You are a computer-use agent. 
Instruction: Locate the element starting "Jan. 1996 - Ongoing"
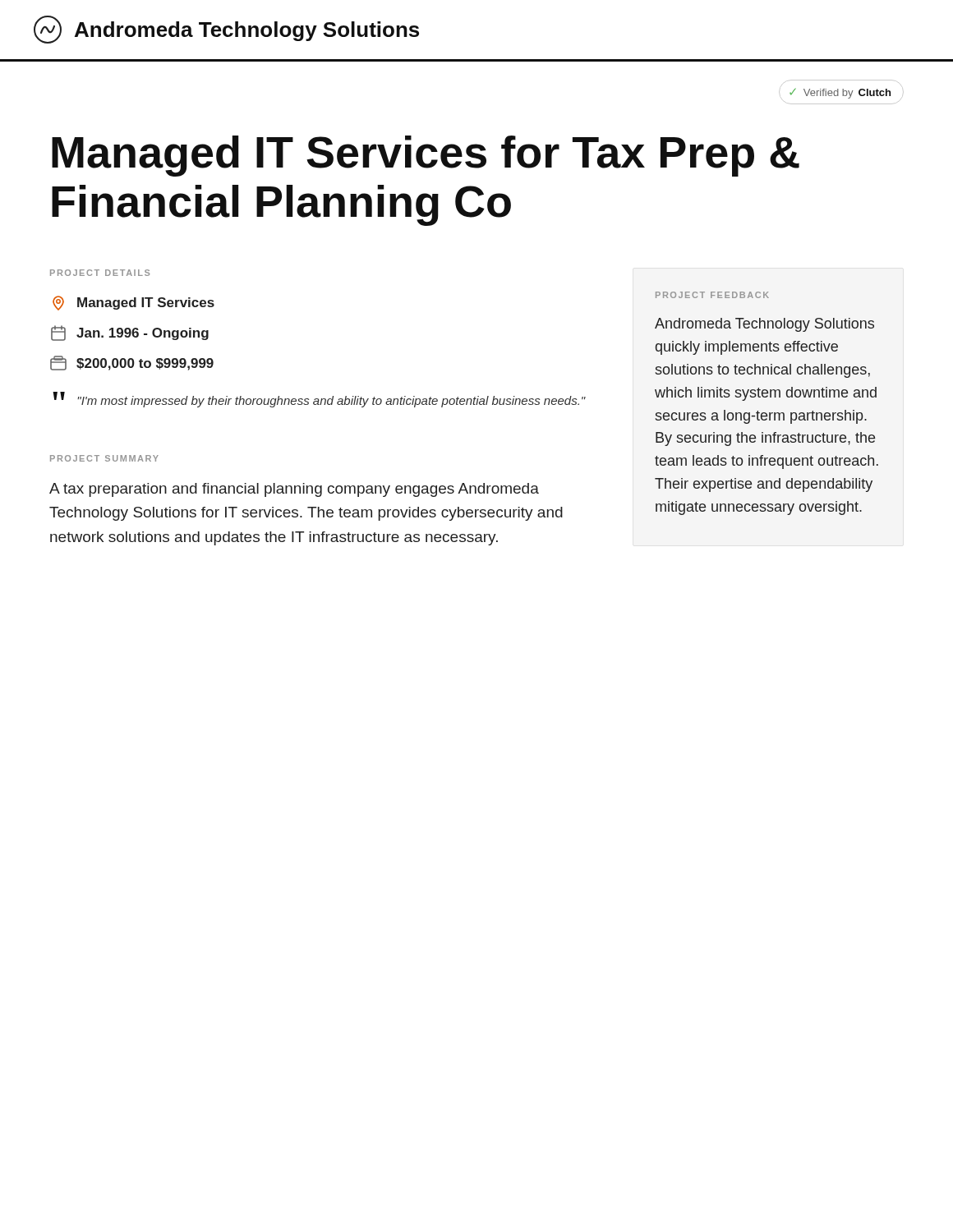click(129, 333)
